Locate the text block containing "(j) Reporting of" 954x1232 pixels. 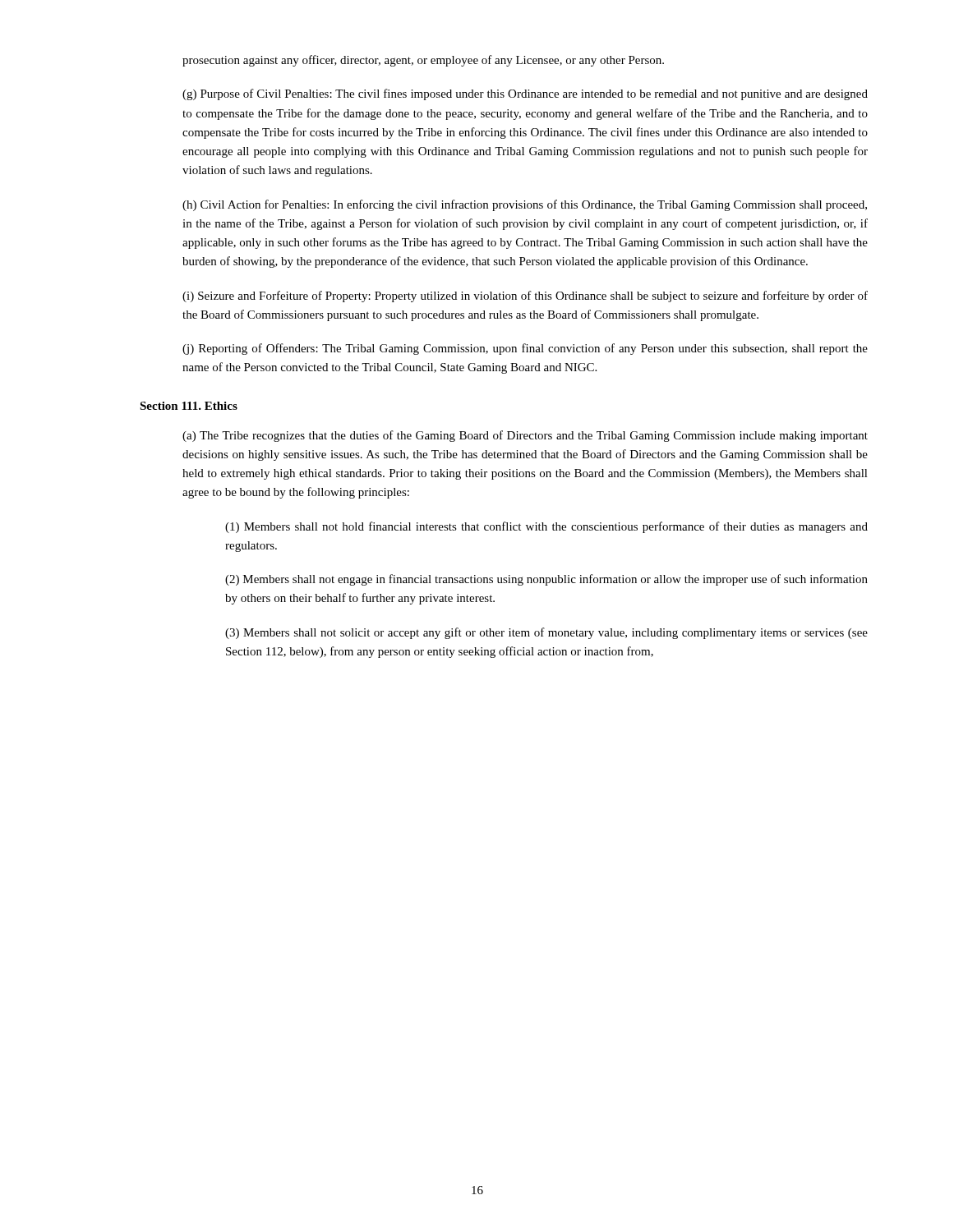(525, 358)
